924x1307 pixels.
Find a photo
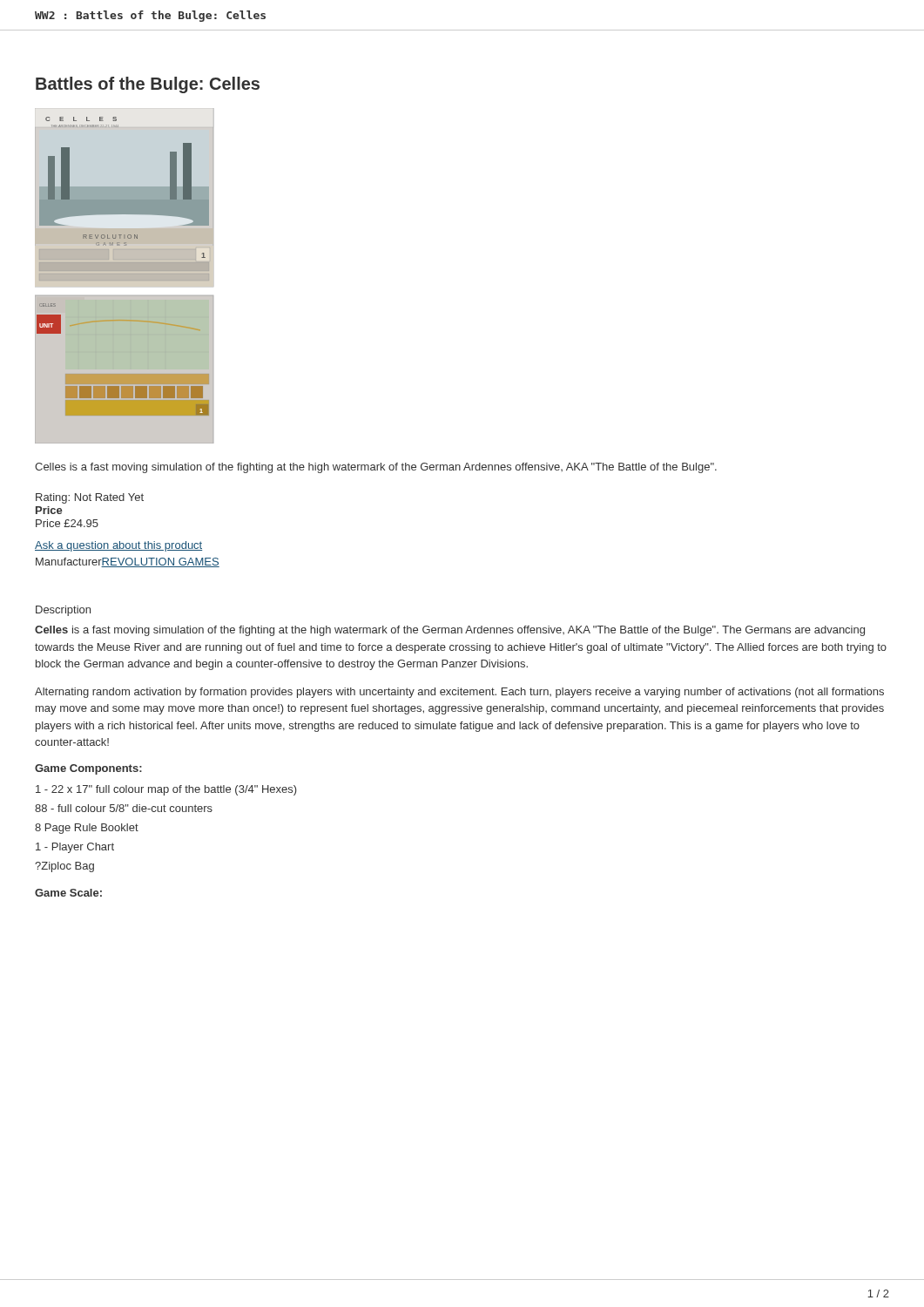tap(462, 277)
